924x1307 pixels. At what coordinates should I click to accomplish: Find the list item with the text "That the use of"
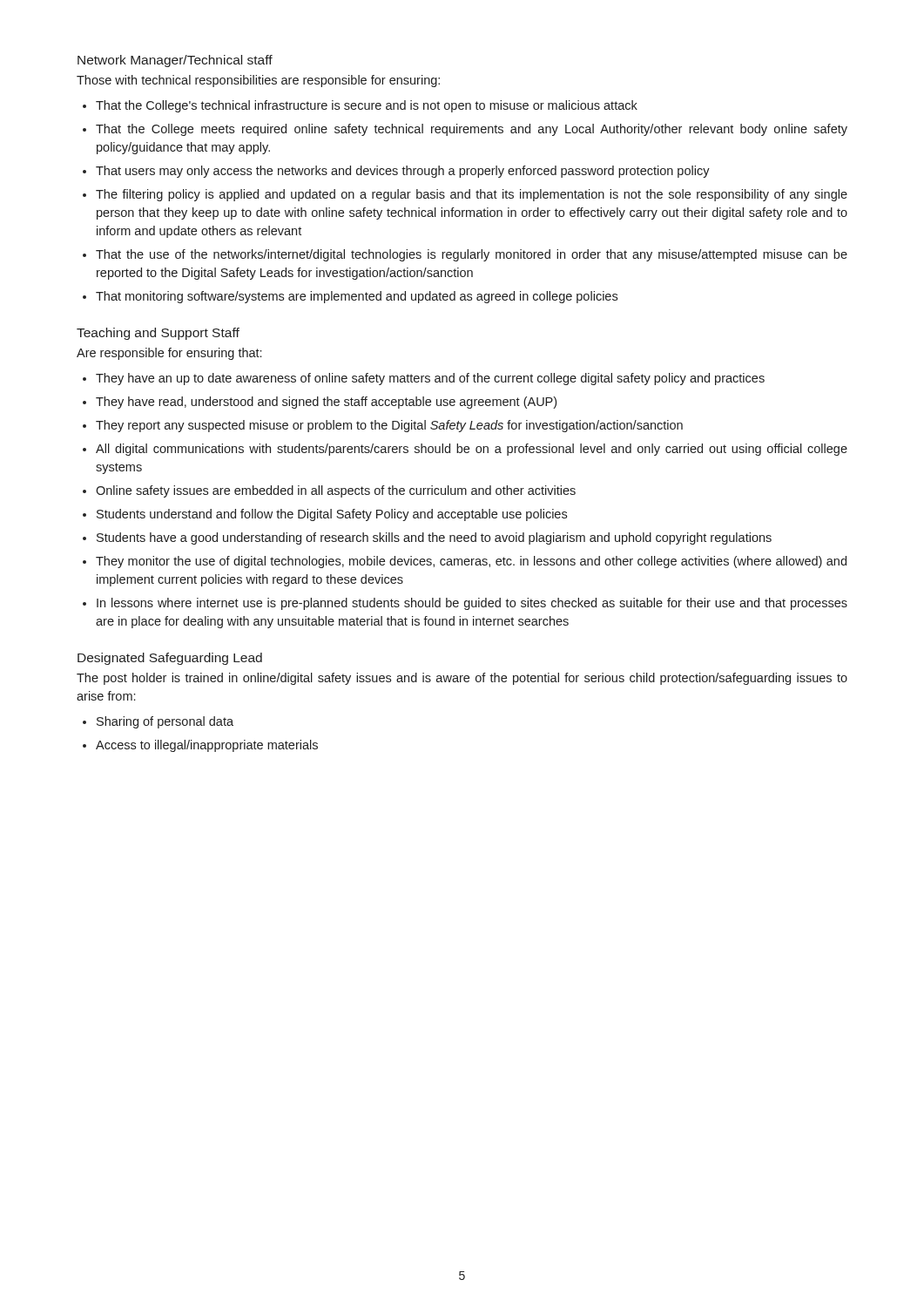[x=462, y=264]
